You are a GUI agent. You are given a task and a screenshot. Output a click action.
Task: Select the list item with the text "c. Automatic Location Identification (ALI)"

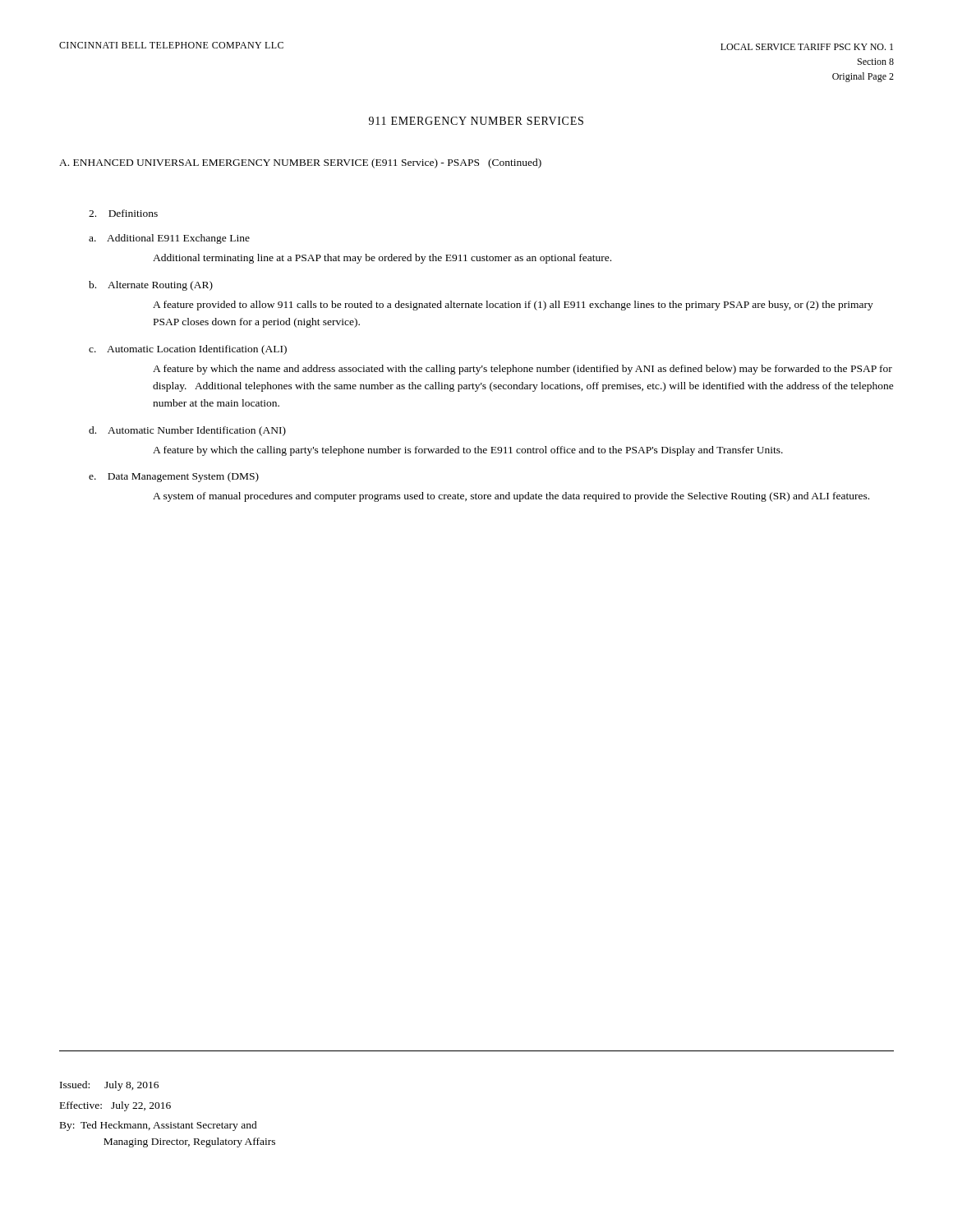188,348
